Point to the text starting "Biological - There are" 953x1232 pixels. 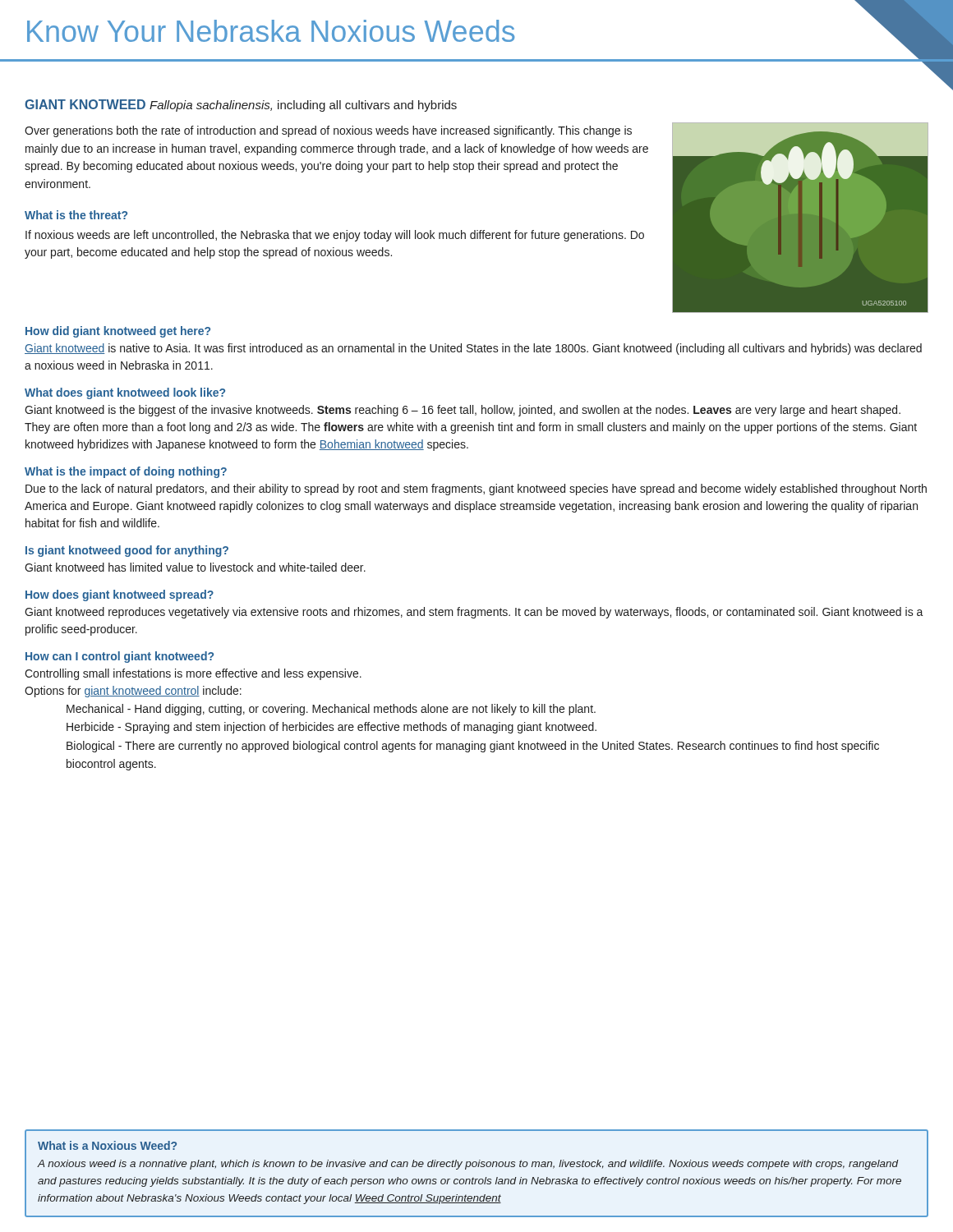pyautogui.click(x=473, y=755)
